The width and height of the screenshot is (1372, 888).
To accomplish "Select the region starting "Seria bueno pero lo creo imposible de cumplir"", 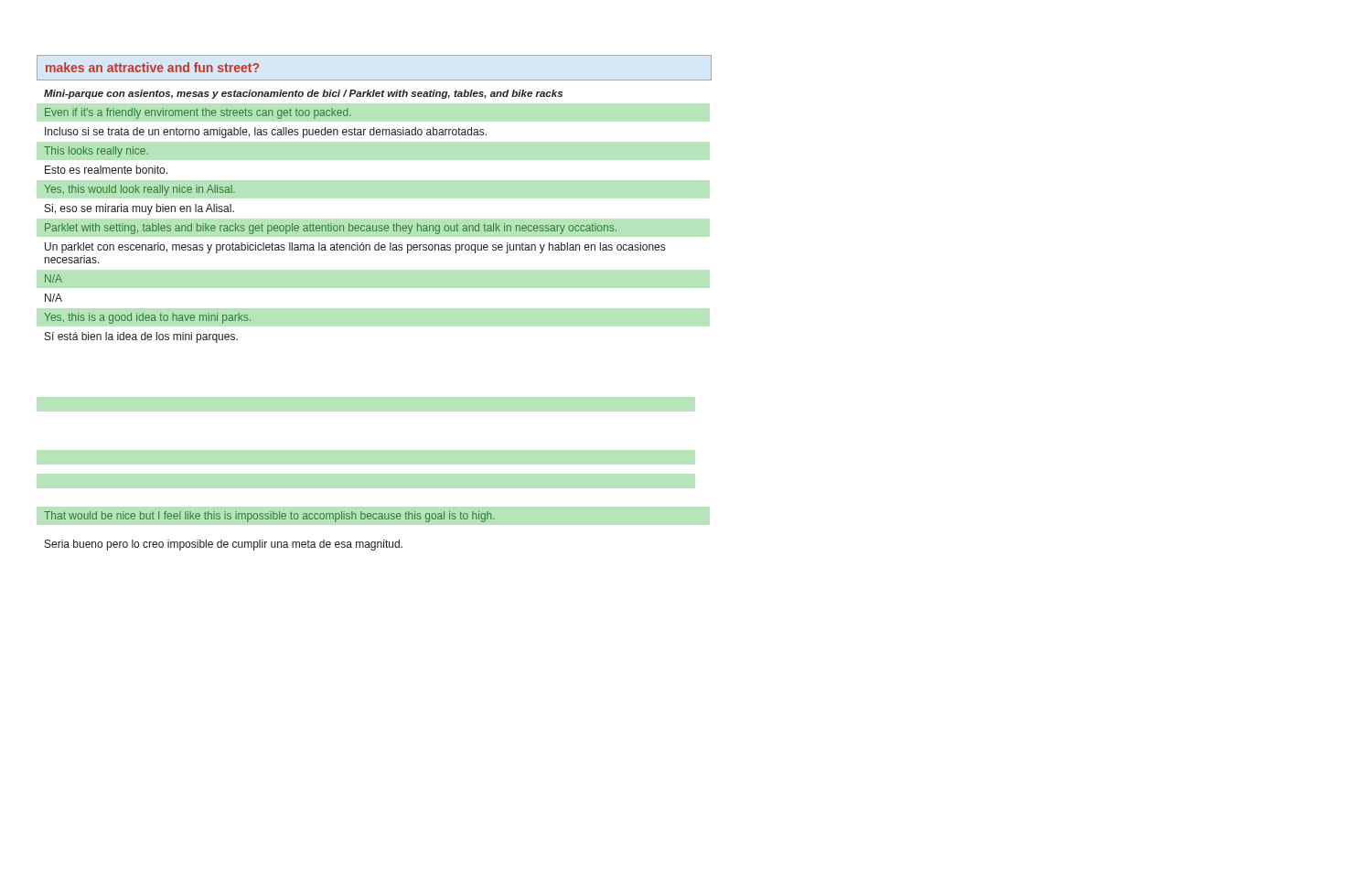I will 224,544.
